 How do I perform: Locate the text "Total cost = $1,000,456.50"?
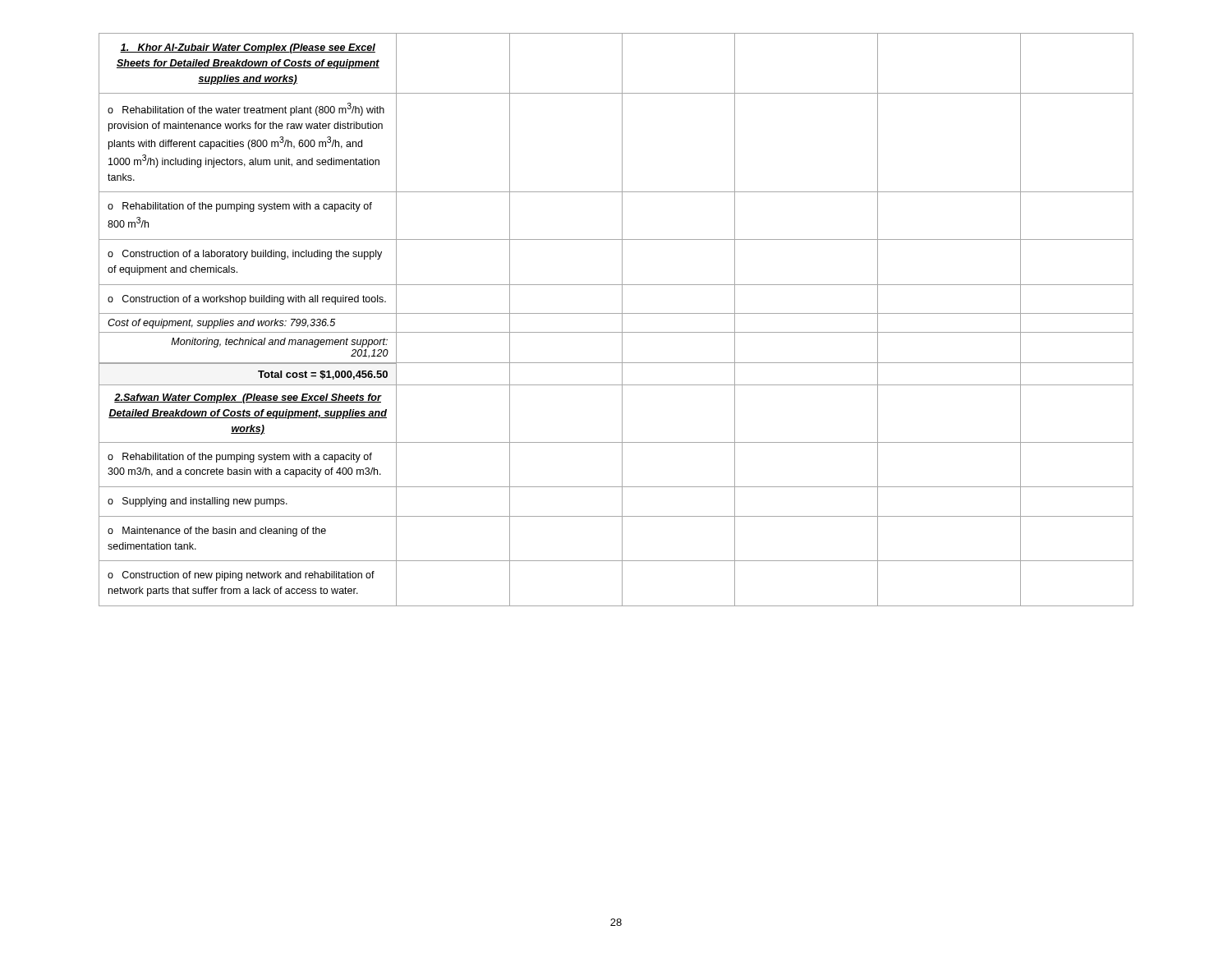[323, 375]
